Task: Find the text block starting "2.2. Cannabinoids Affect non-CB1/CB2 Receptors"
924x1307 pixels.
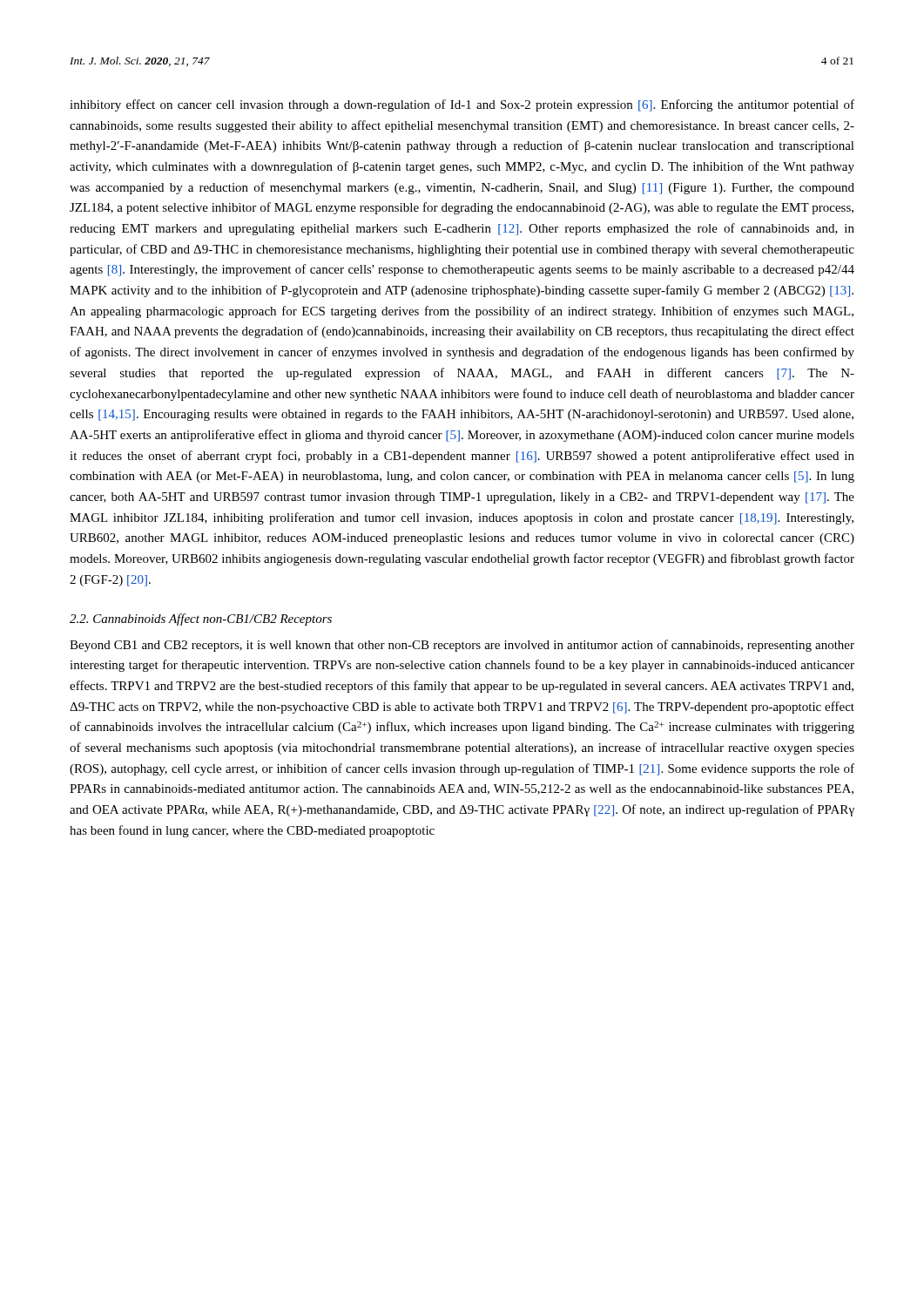Action: [x=201, y=619]
